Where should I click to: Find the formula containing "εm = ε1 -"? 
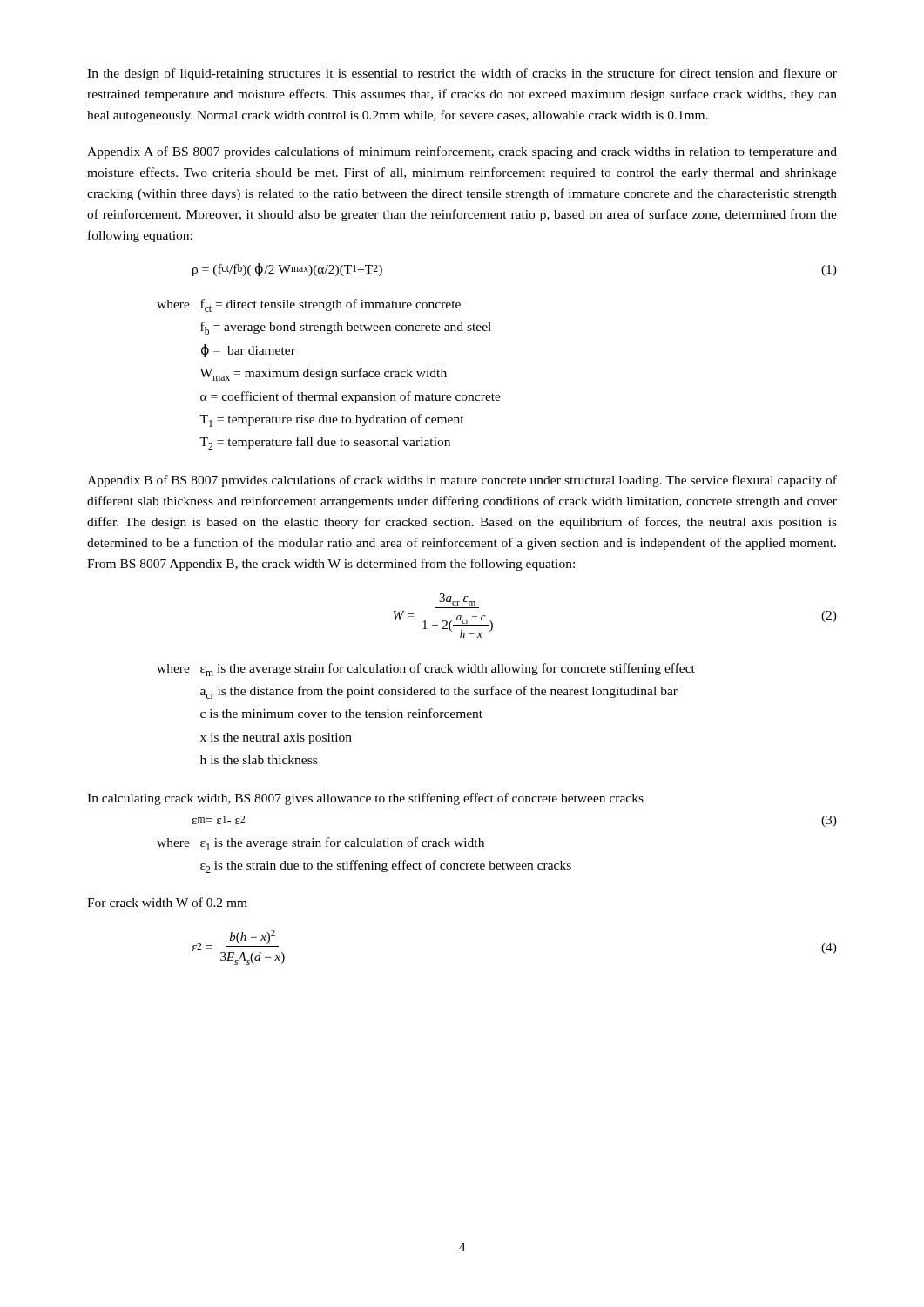(219, 821)
